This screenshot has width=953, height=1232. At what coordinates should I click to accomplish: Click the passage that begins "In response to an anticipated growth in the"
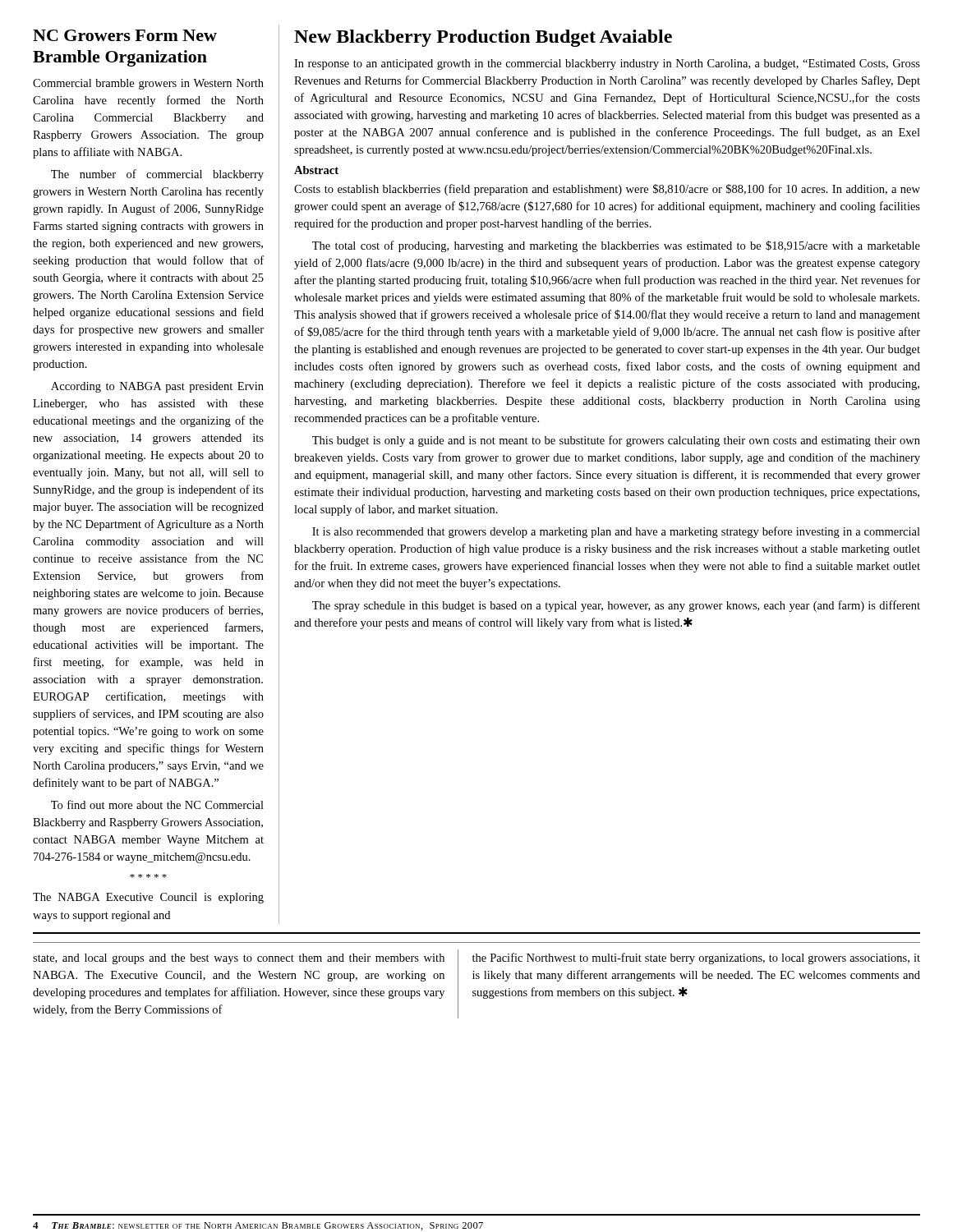(607, 107)
